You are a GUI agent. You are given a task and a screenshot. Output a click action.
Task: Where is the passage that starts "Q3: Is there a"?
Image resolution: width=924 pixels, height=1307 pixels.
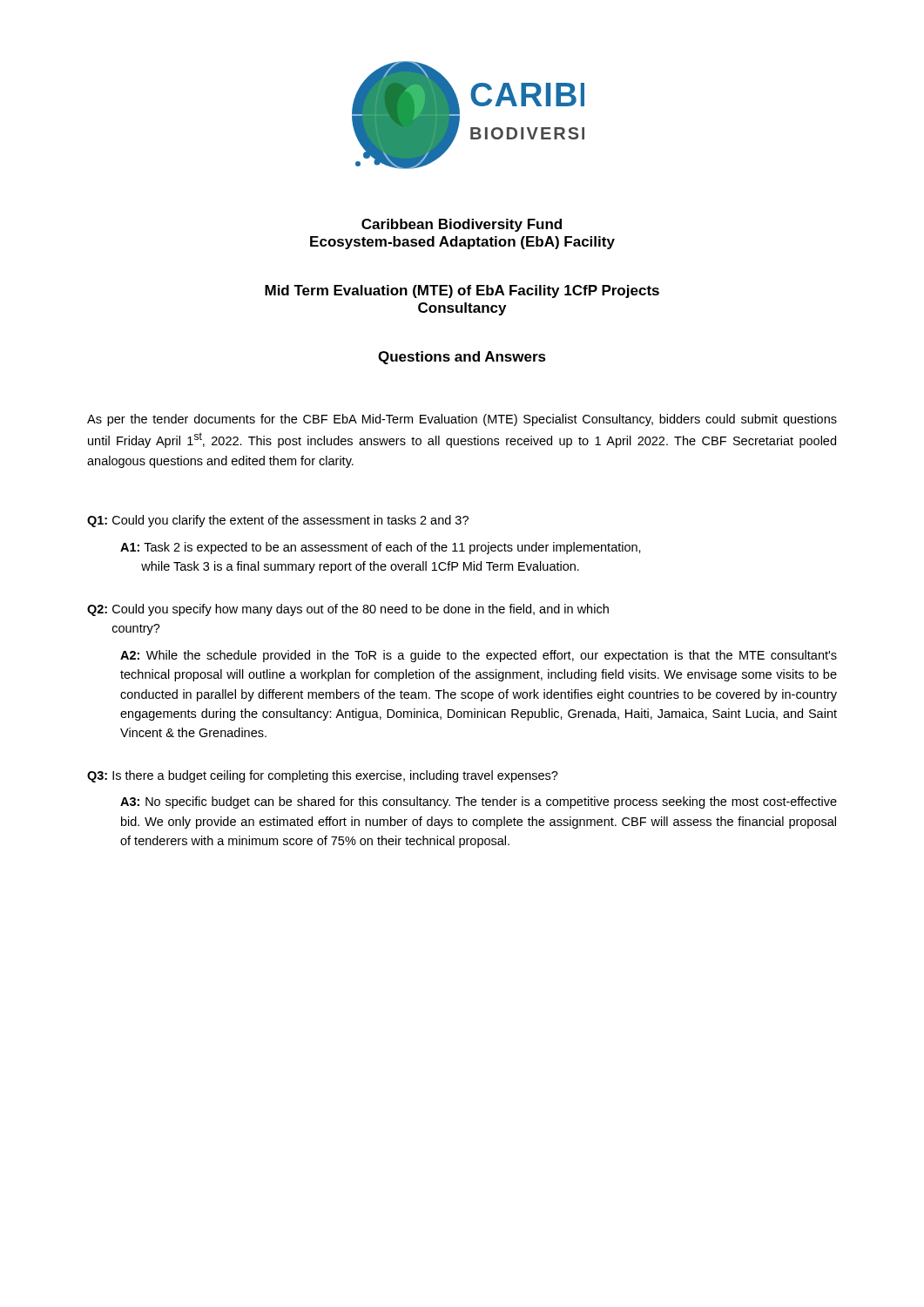pos(462,776)
